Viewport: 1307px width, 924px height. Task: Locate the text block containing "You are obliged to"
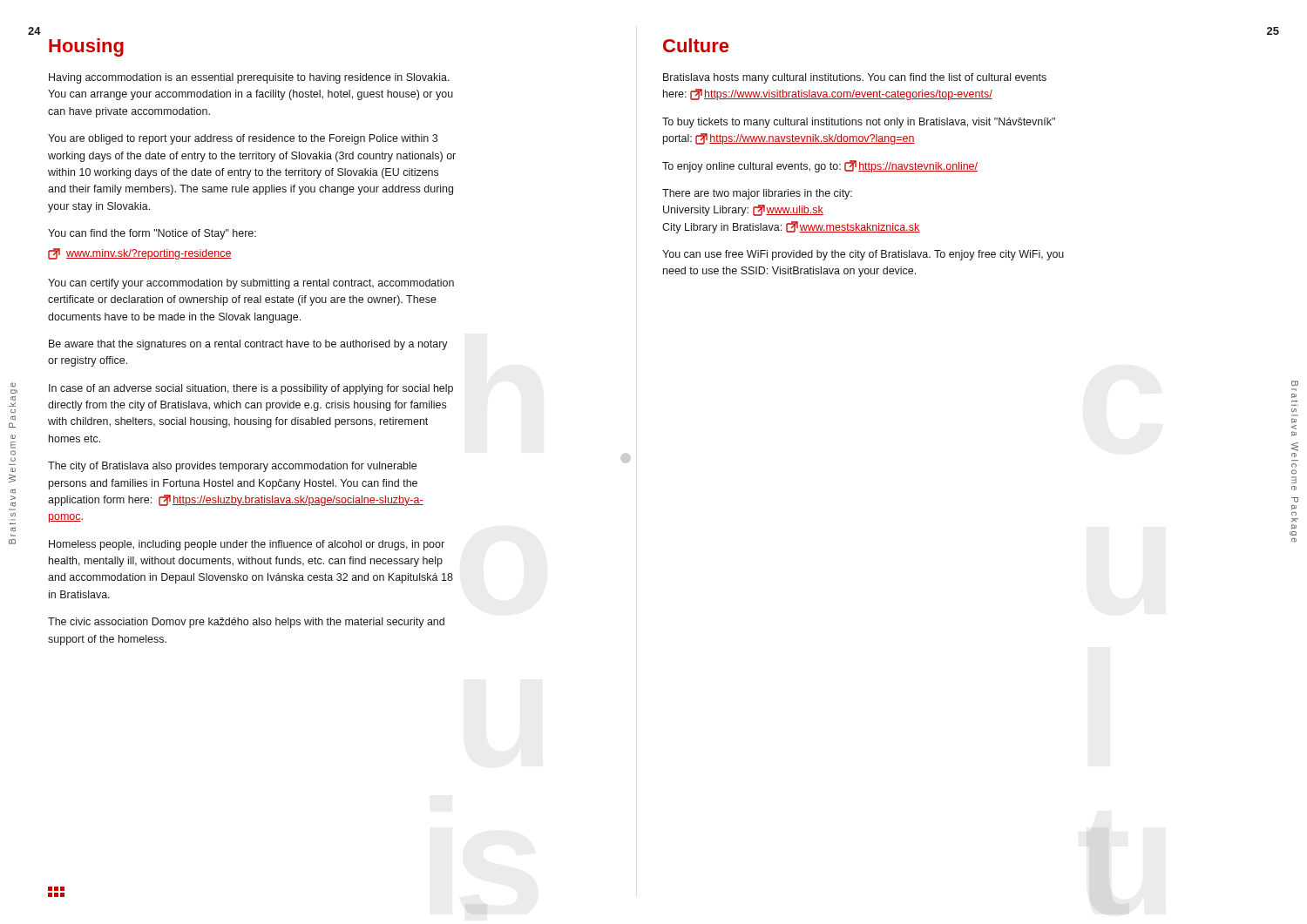[252, 172]
